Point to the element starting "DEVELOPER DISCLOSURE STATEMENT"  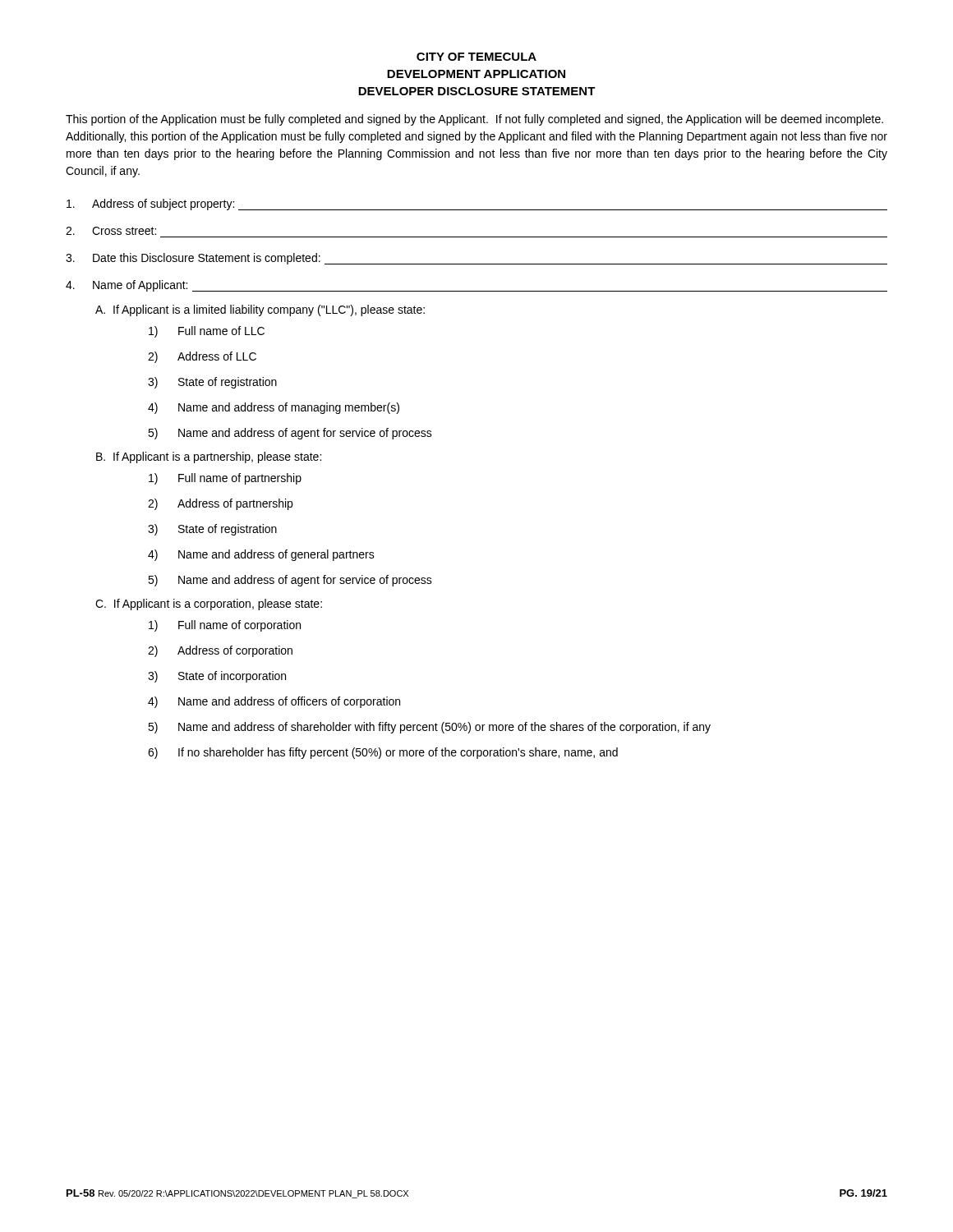click(476, 91)
